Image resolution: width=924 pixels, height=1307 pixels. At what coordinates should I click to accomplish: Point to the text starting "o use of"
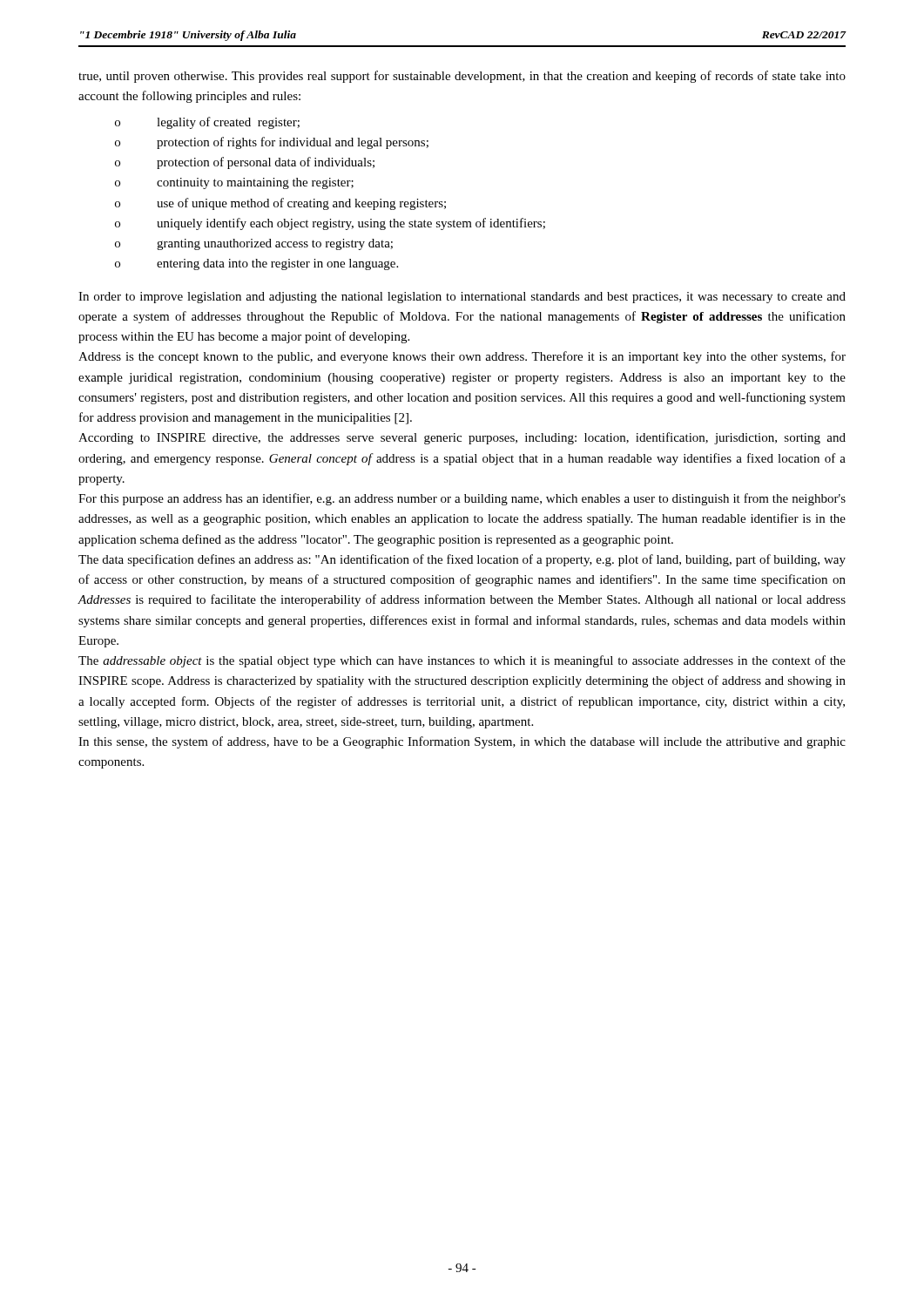(280, 204)
